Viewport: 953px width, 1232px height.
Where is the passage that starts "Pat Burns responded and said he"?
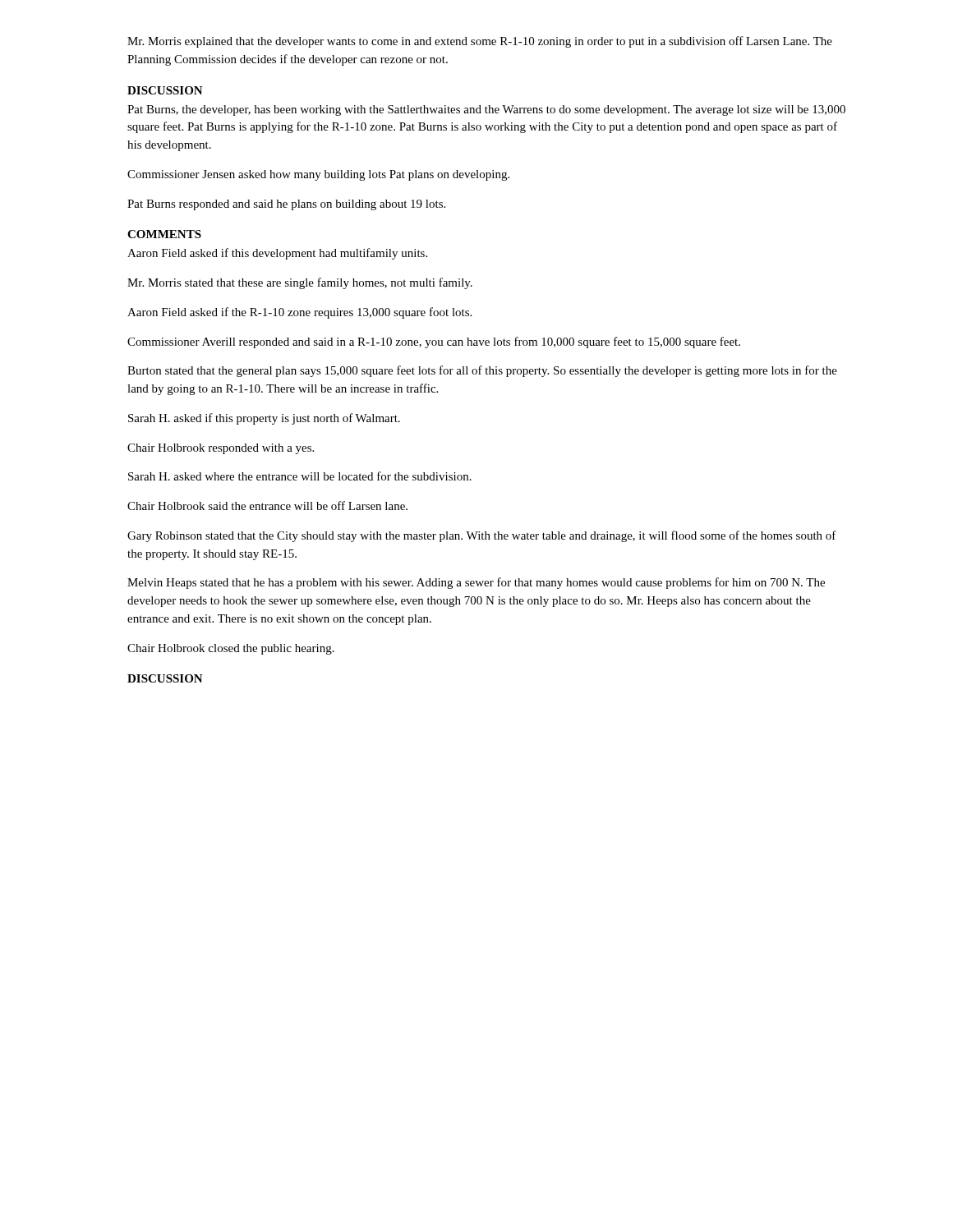(x=287, y=203)
